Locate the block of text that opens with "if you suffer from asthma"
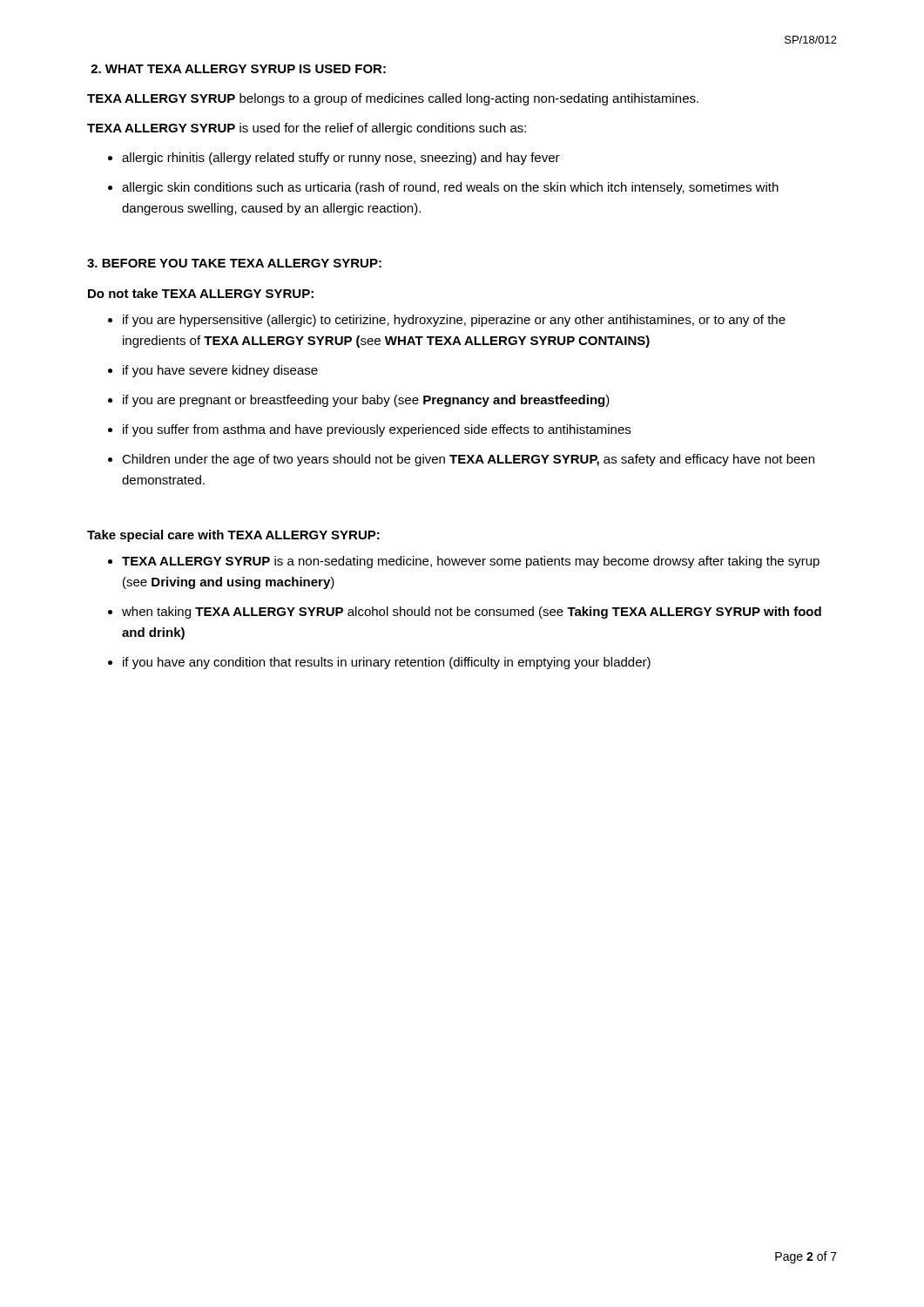Image resolution: width=924 pixels, height=1307 pixels. (479, 430)
